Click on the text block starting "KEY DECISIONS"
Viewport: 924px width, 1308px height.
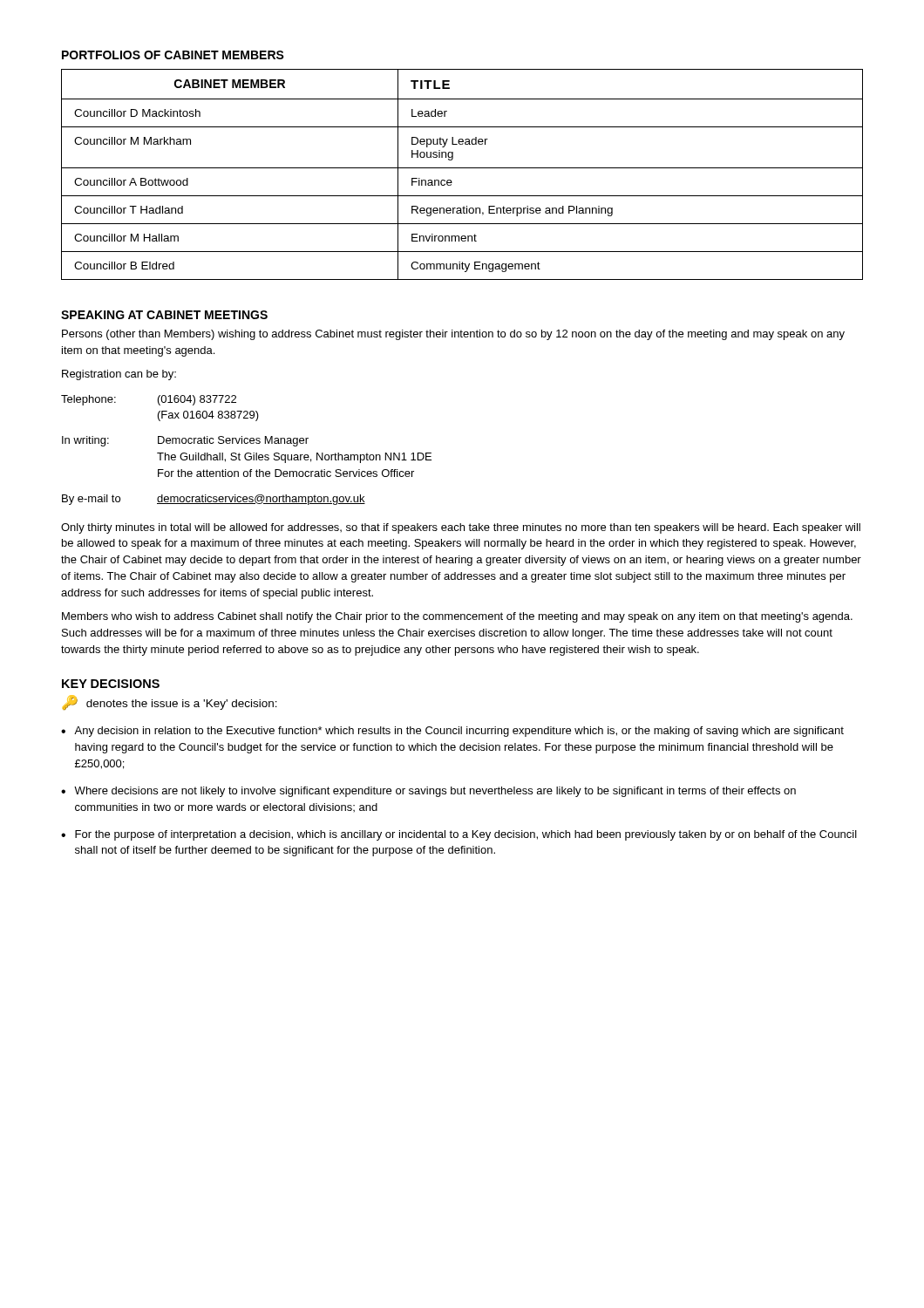(x=110, y=684)
